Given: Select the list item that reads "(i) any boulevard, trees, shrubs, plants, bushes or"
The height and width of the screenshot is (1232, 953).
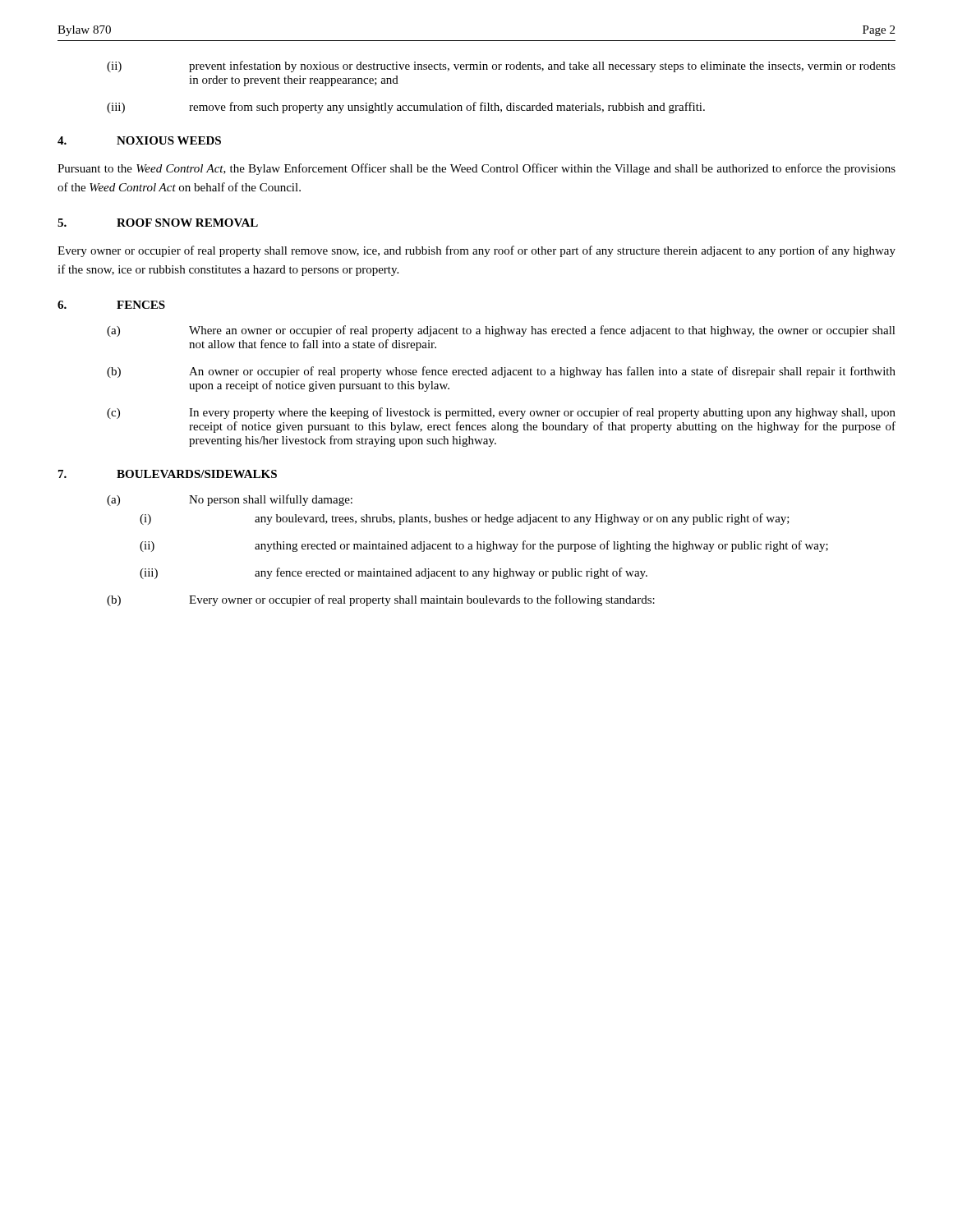Looking at the screenshot, I should coord(476,519).
